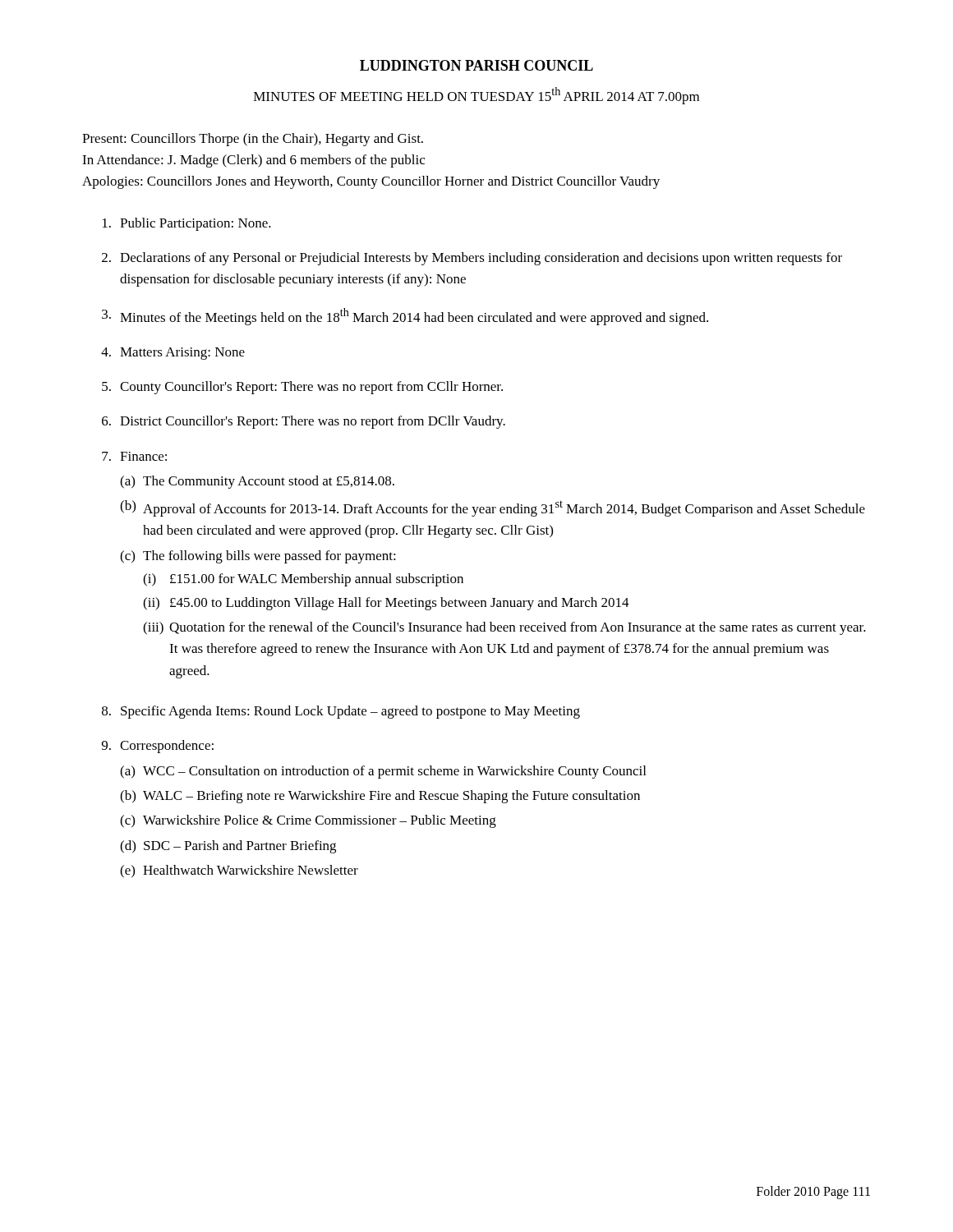Click the passage that begins "8. Specific Agenda Items:"
This screenshot has height=1232, width=953.
[x=476, y=711]
